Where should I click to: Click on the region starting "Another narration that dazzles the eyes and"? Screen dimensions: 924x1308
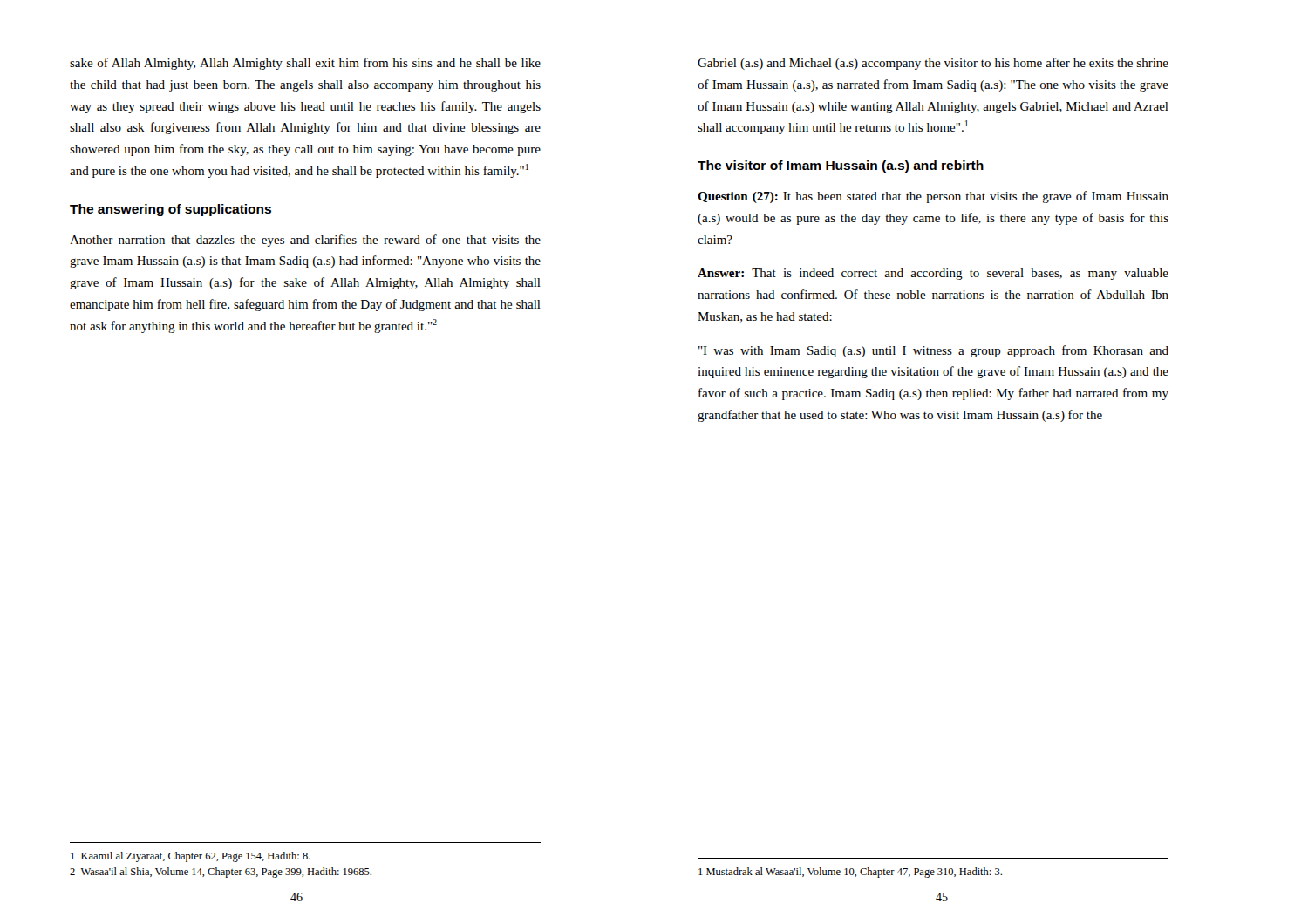click(x=305, y=283)
